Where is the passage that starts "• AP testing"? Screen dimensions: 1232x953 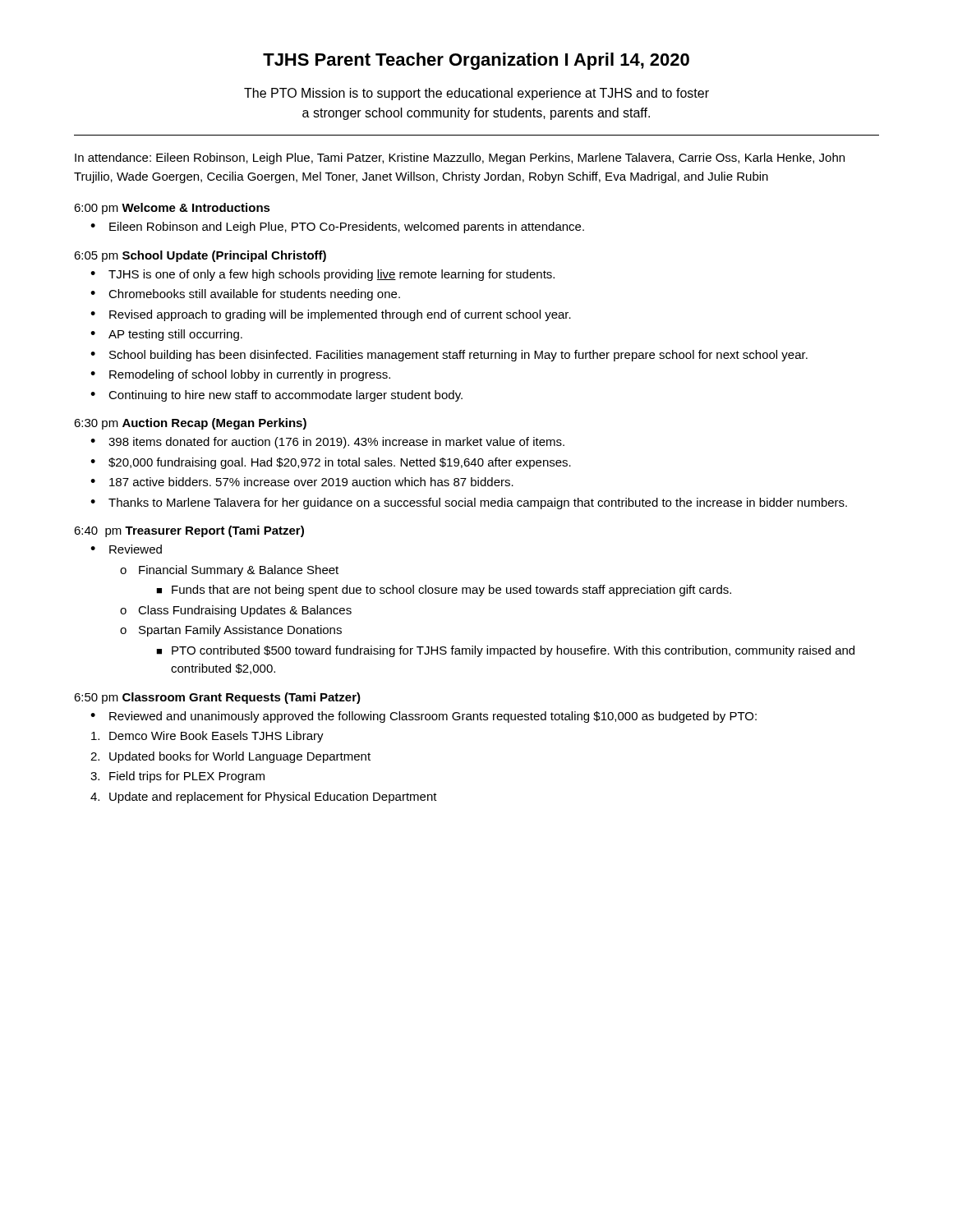[x=166, y=335]
